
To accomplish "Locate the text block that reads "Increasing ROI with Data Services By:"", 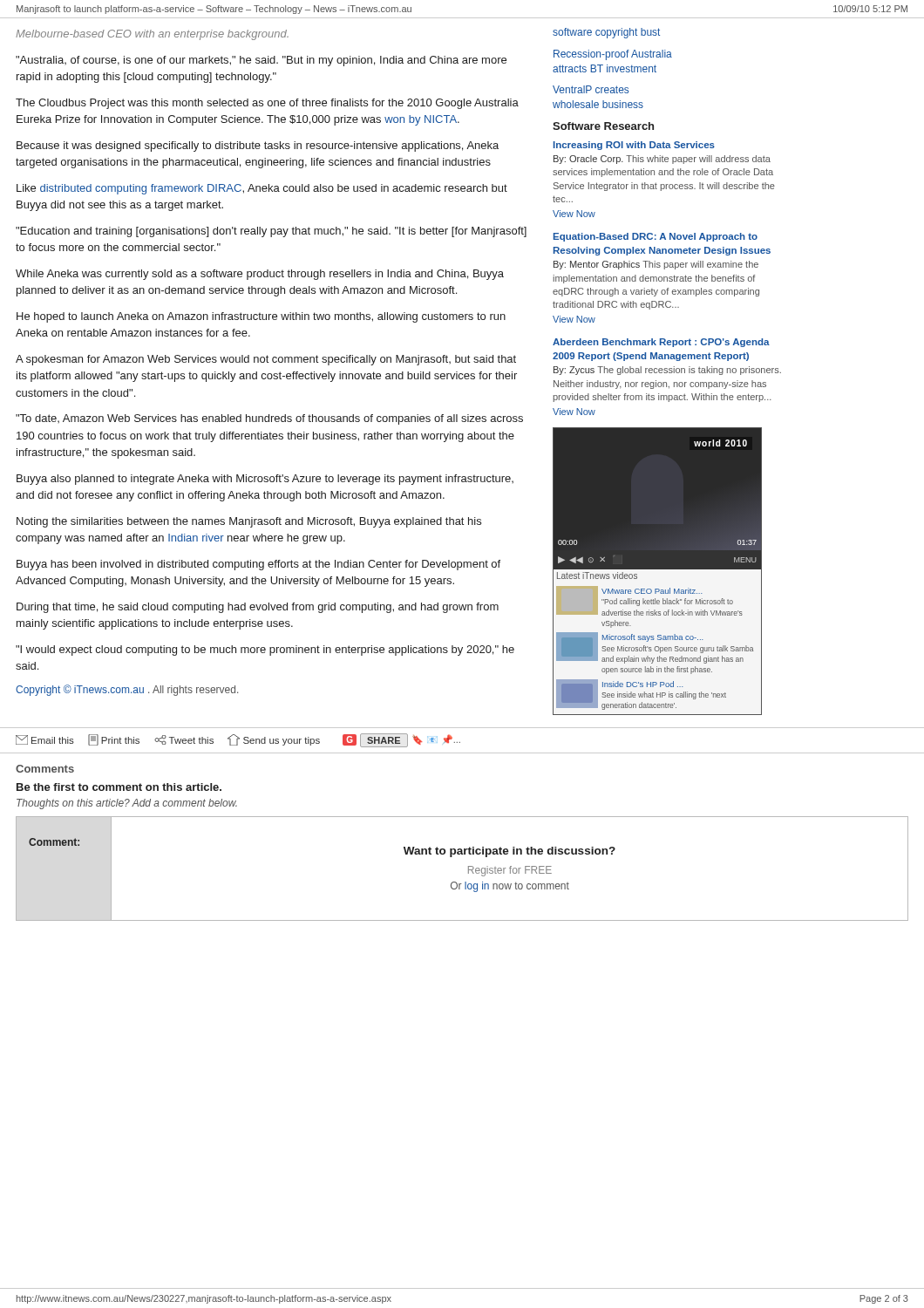I will pyautogui.click(x=670, y=179).
